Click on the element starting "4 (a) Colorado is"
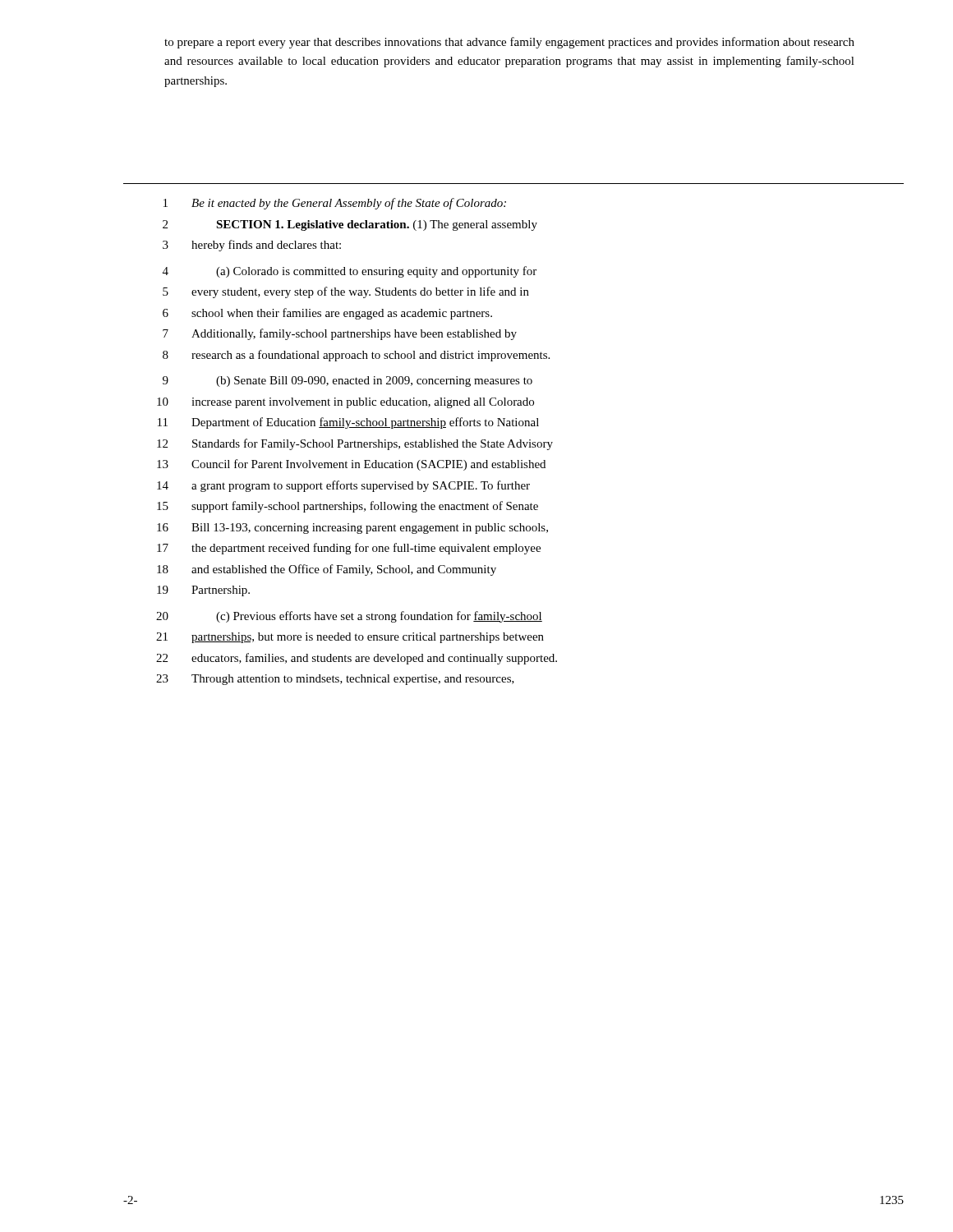Viewport: 953px width, 1232px height. click(x=513, y=271)
